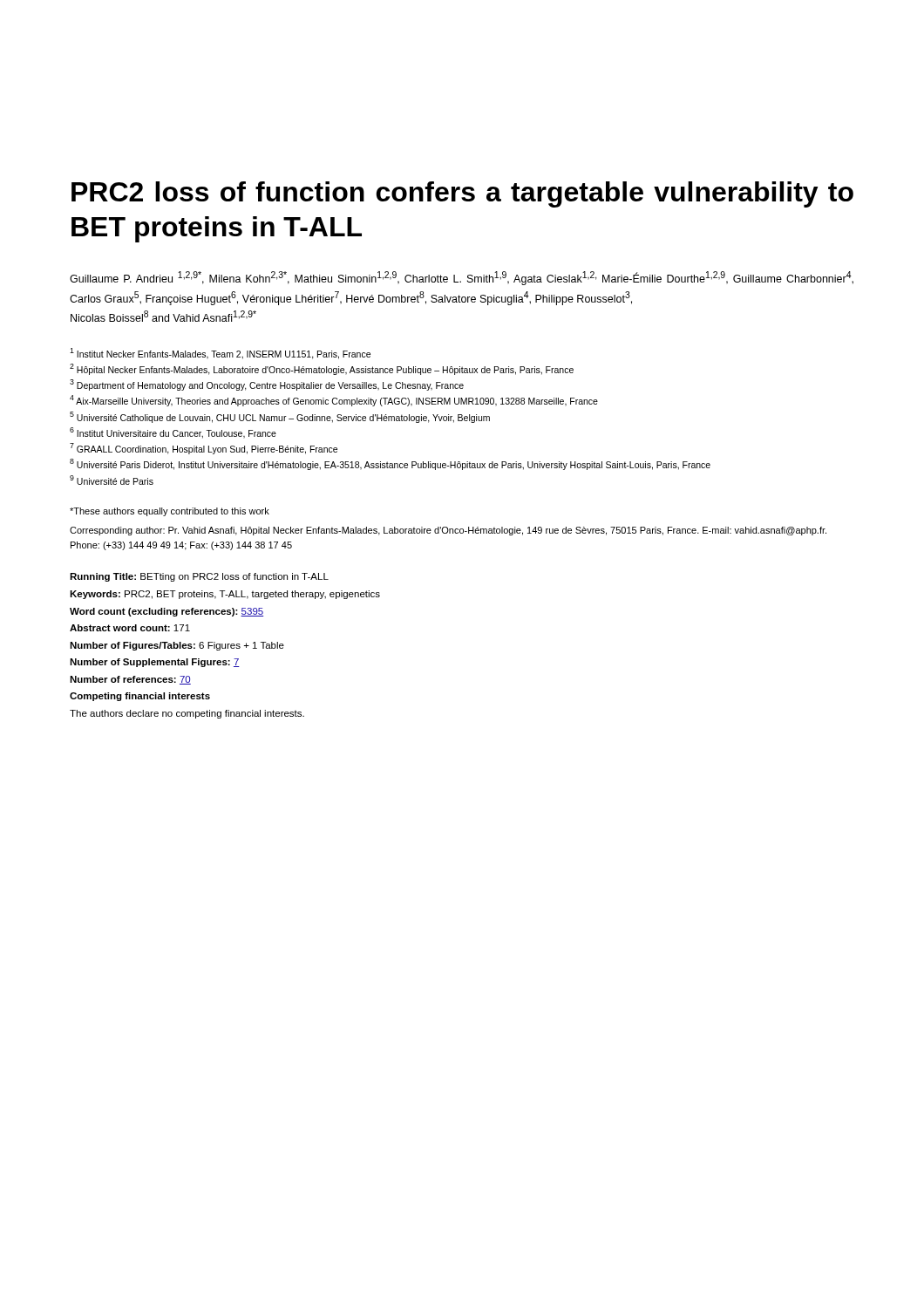This screenshot has width=924, height=1308.
Task: Find the text block with the text "Guillaume P. Andrieu"
Action: click(462, 297)
